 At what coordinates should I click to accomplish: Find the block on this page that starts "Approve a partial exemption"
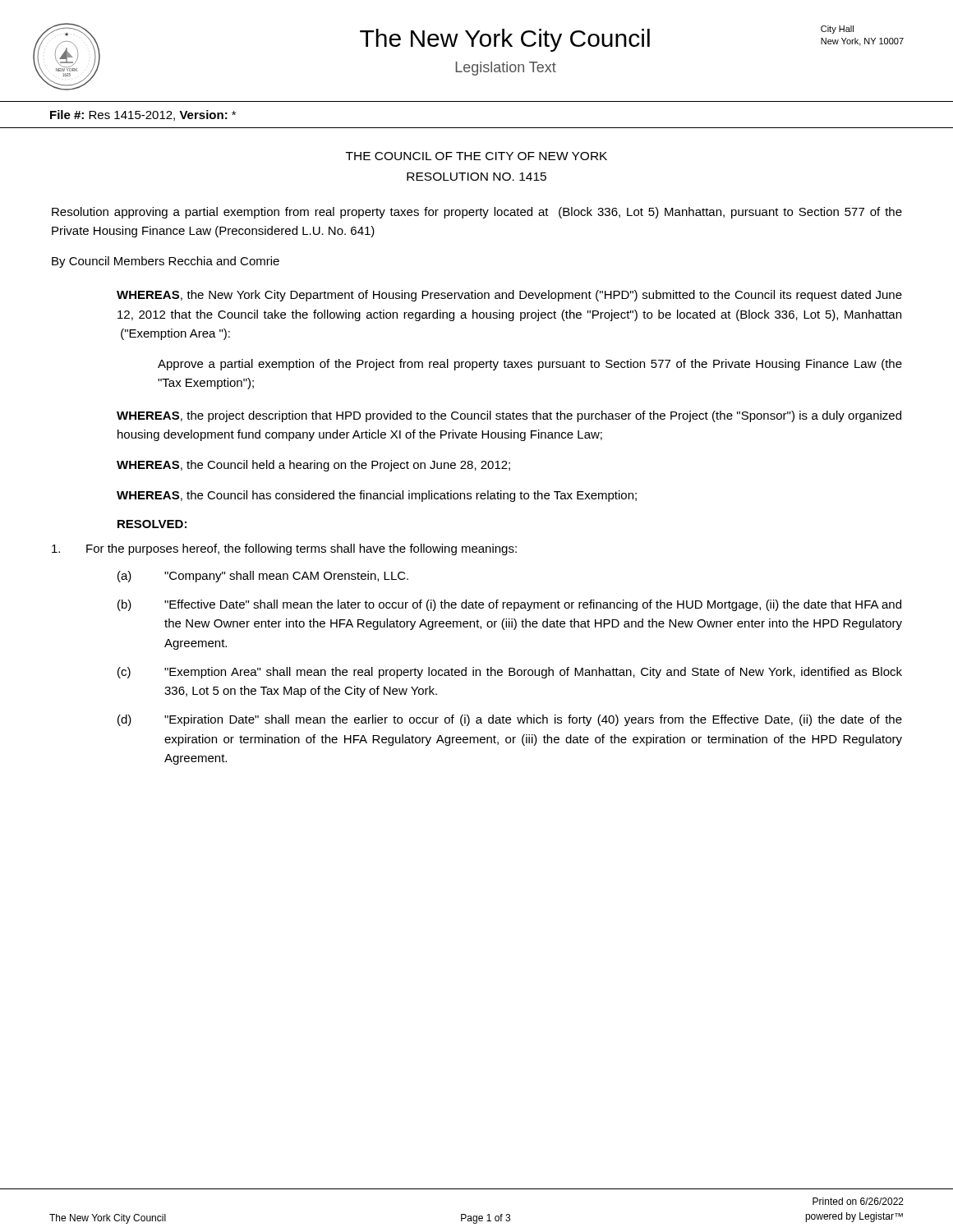pyautogui.click(x=530, y=373)
